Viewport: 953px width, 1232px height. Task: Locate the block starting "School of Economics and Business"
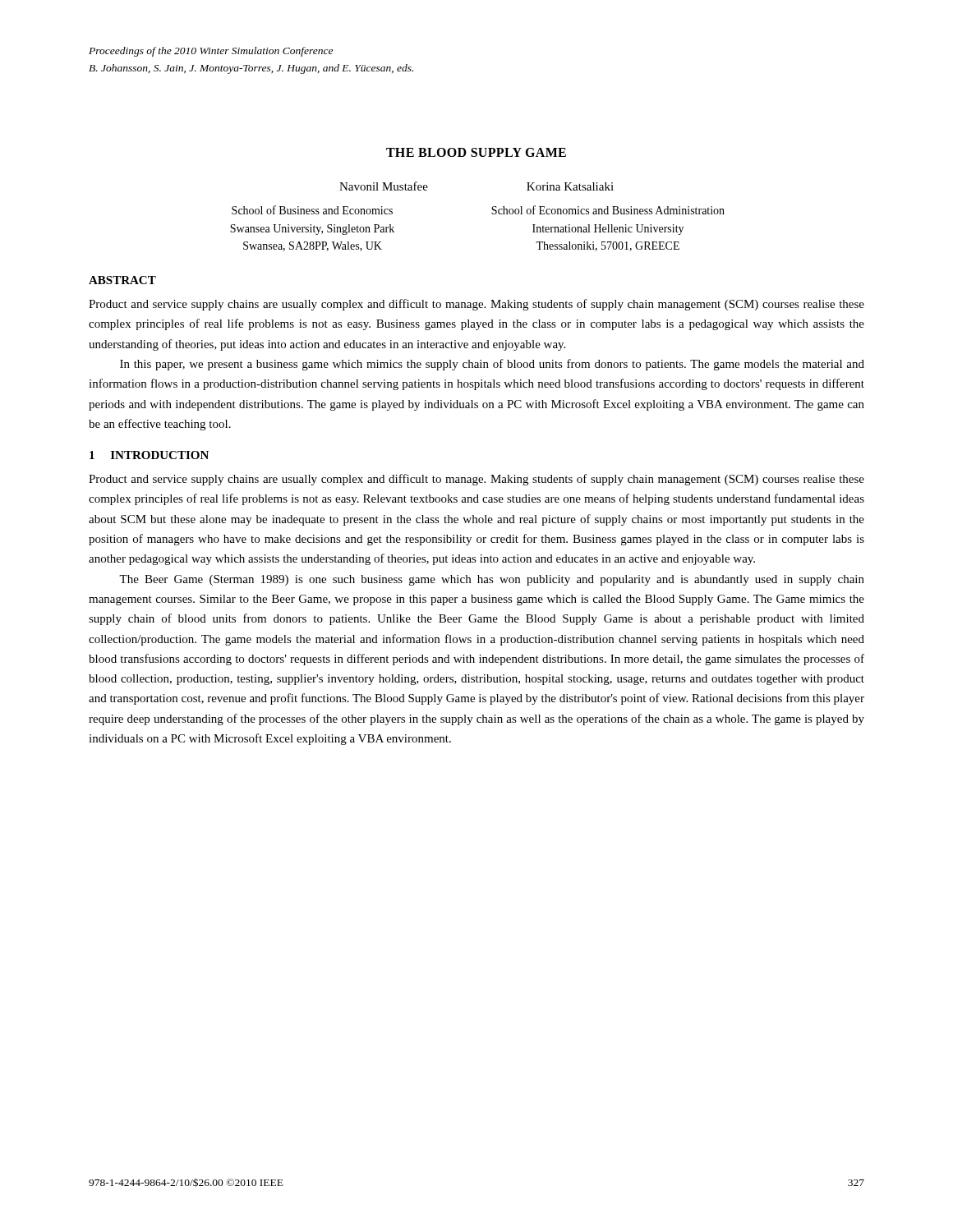point(608,228)
